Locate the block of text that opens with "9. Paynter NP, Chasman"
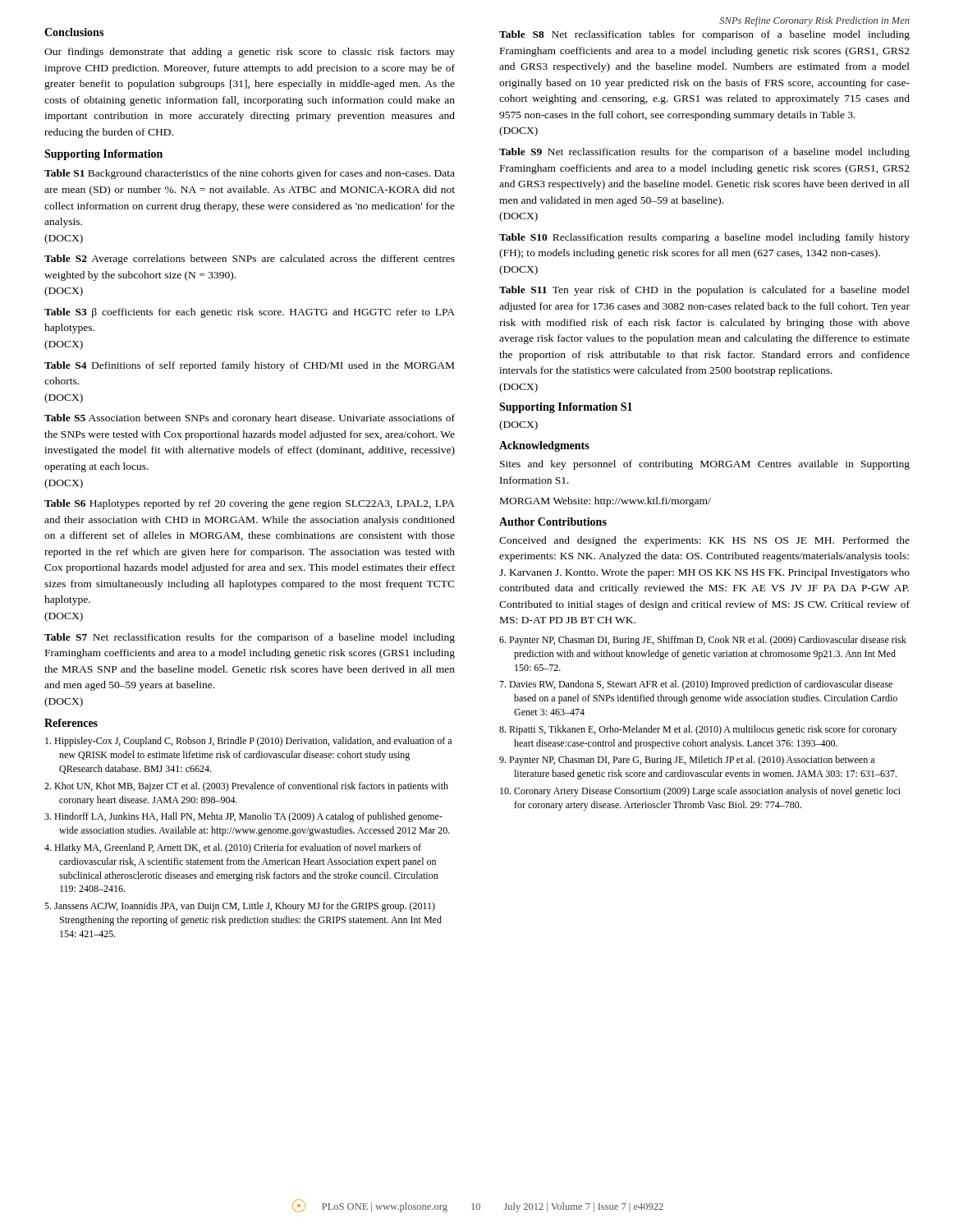This screenshot has height=1232, width=954. (698, 767)
